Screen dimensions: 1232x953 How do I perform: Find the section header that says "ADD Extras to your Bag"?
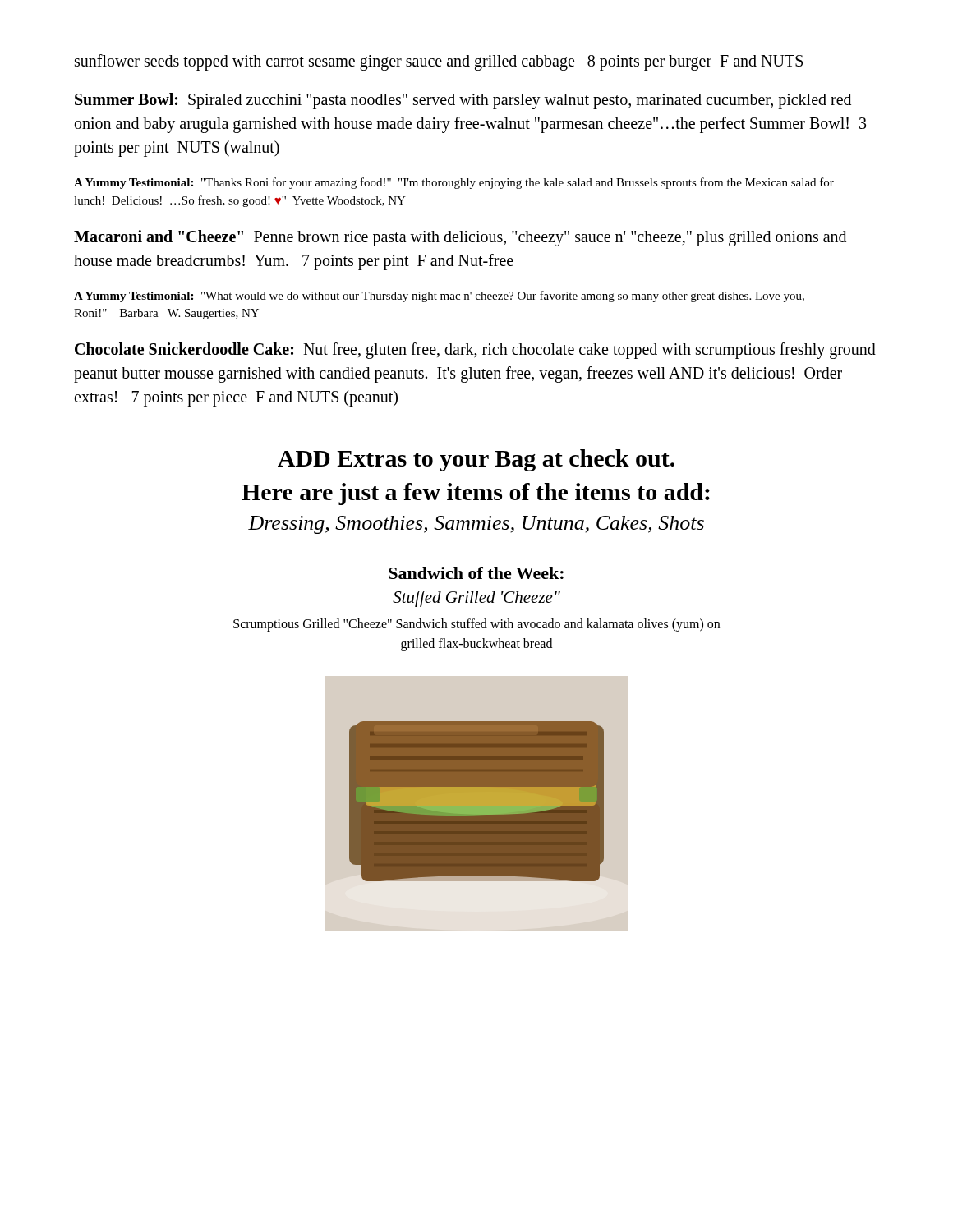476,490
